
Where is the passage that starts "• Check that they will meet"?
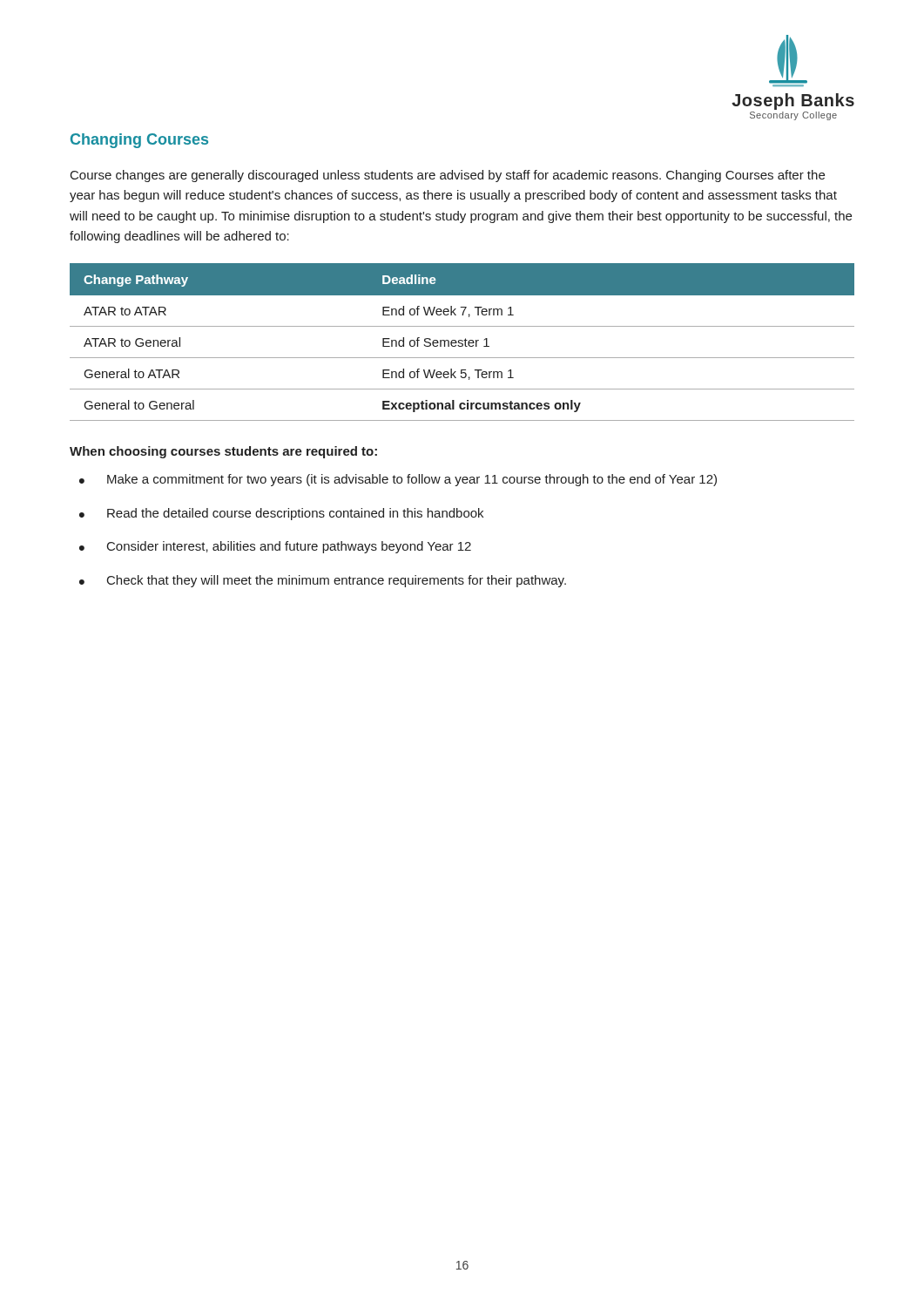tap(466, 582)
